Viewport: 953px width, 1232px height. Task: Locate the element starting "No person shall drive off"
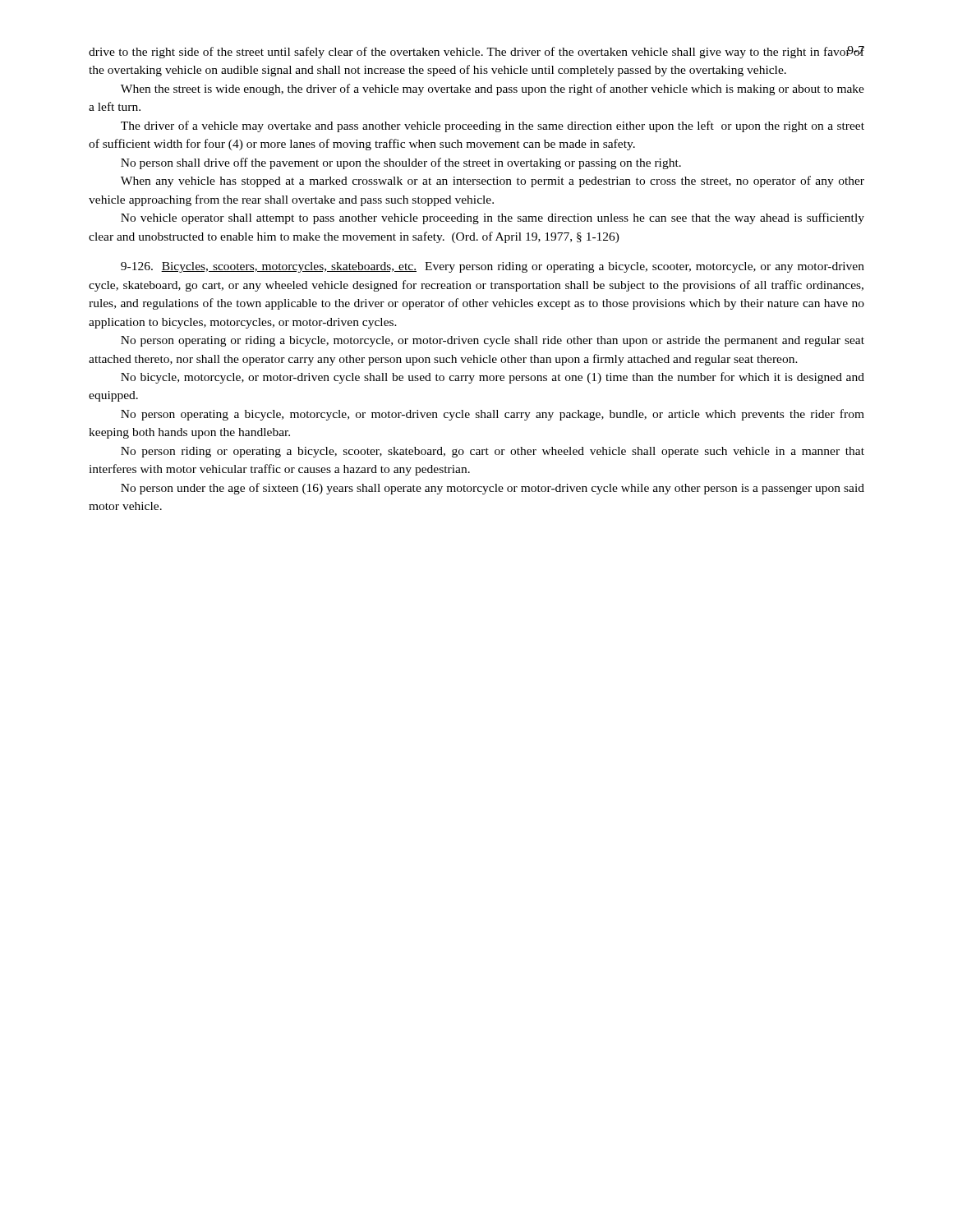476,163
